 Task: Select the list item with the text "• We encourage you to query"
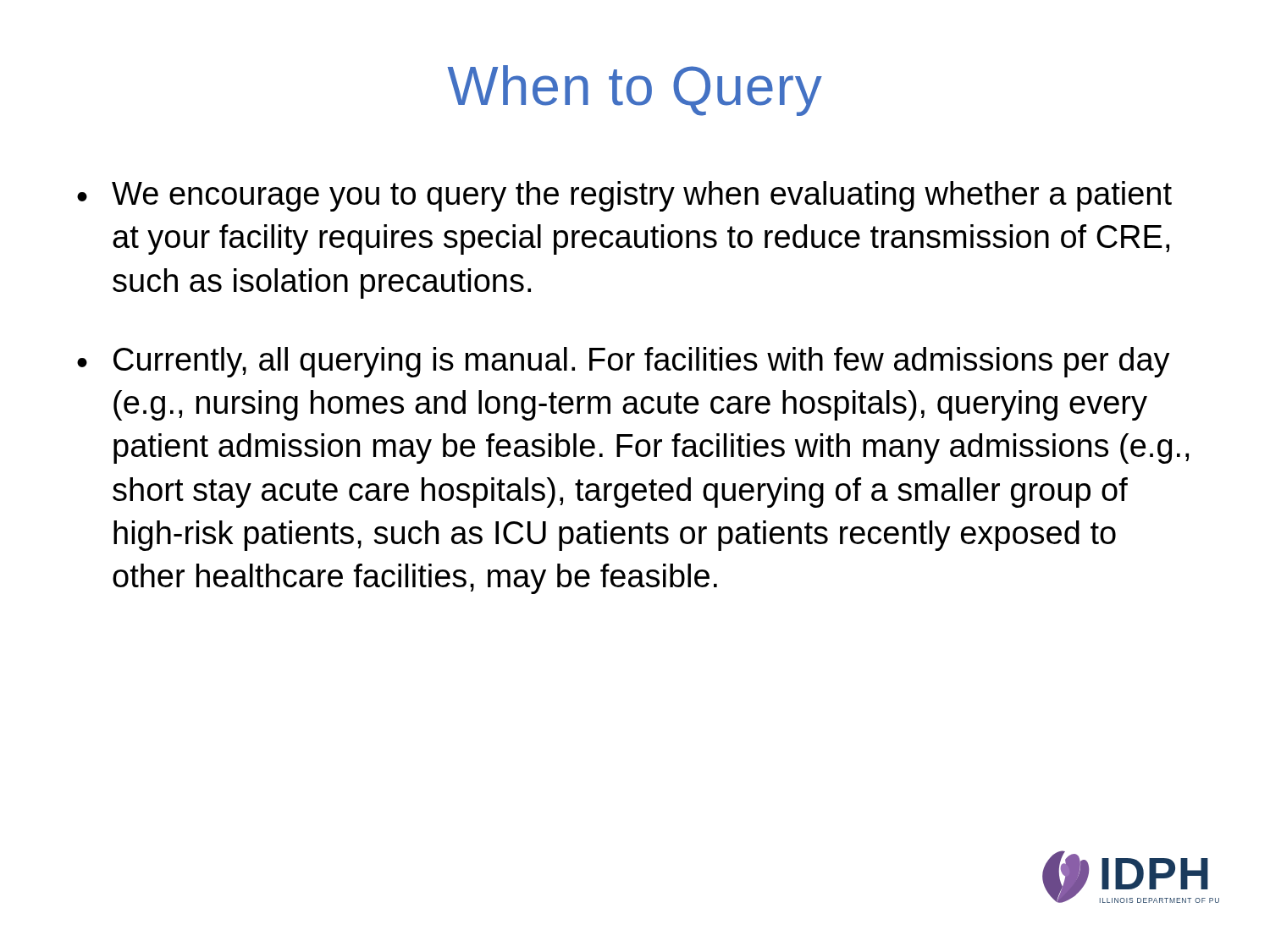[635, 238]
